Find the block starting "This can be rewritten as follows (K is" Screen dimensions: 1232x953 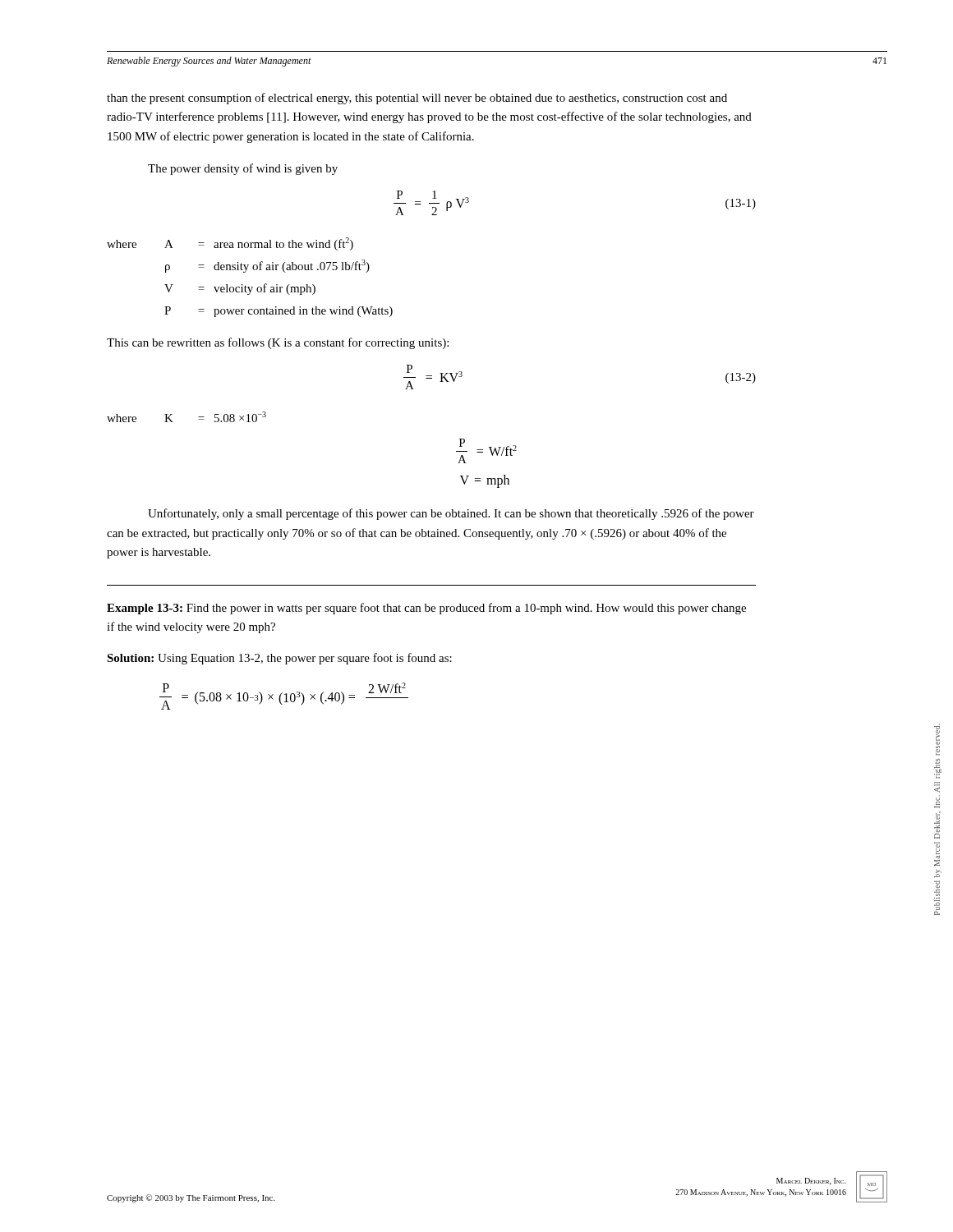pos(278,342)
